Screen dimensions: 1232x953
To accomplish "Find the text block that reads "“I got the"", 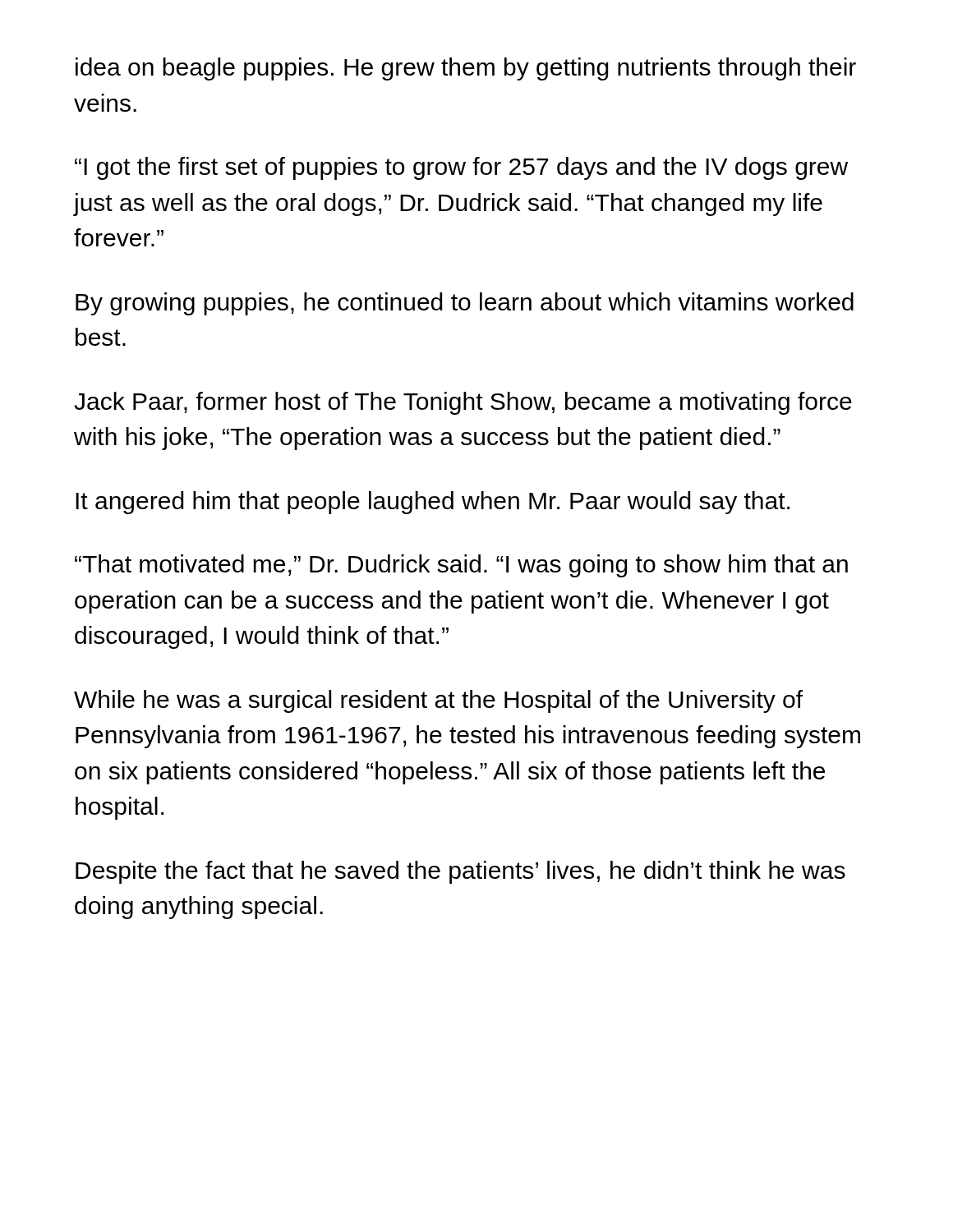I will click(x=461, y=202).
